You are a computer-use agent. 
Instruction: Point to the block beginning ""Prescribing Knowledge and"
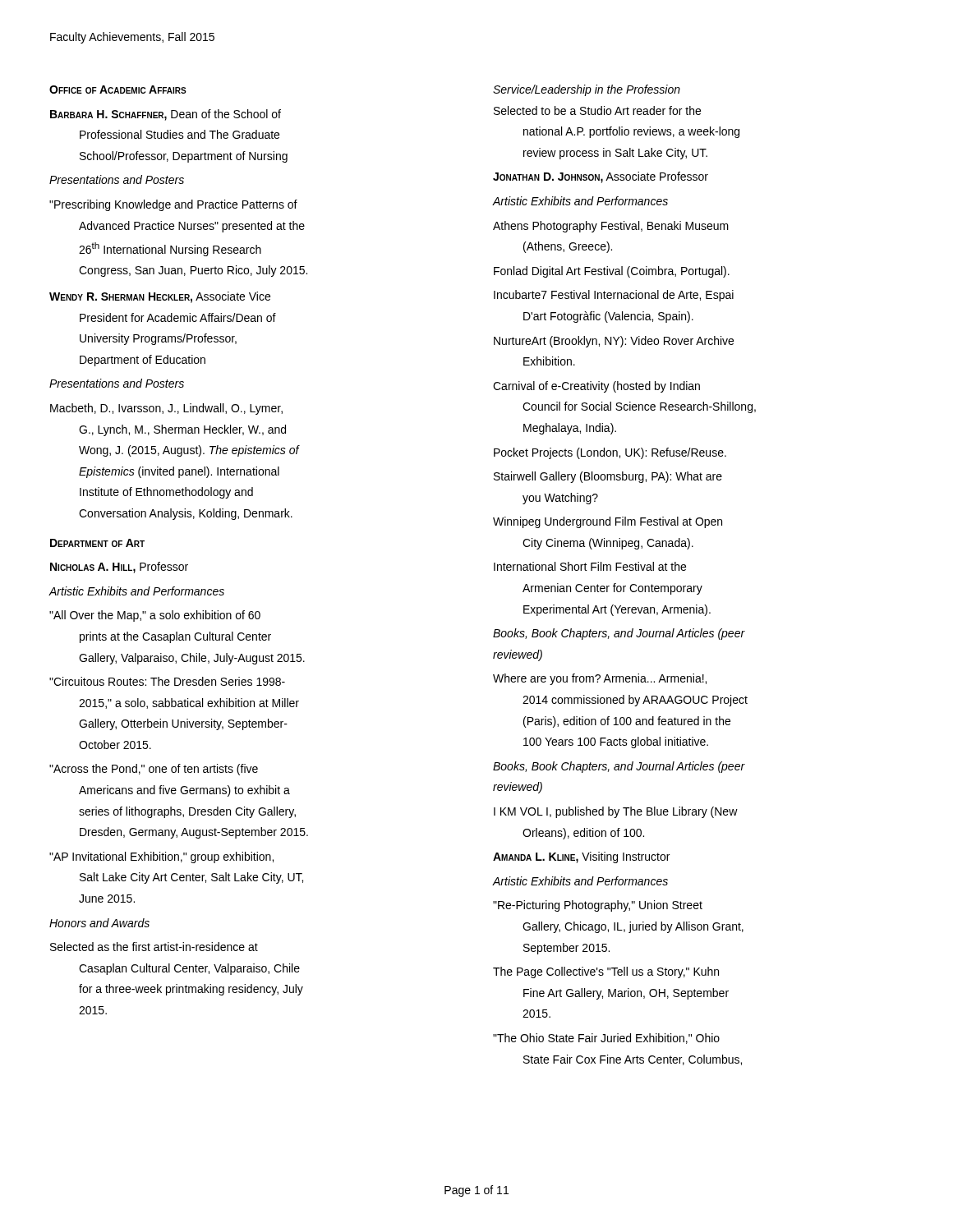click(255, 238)
